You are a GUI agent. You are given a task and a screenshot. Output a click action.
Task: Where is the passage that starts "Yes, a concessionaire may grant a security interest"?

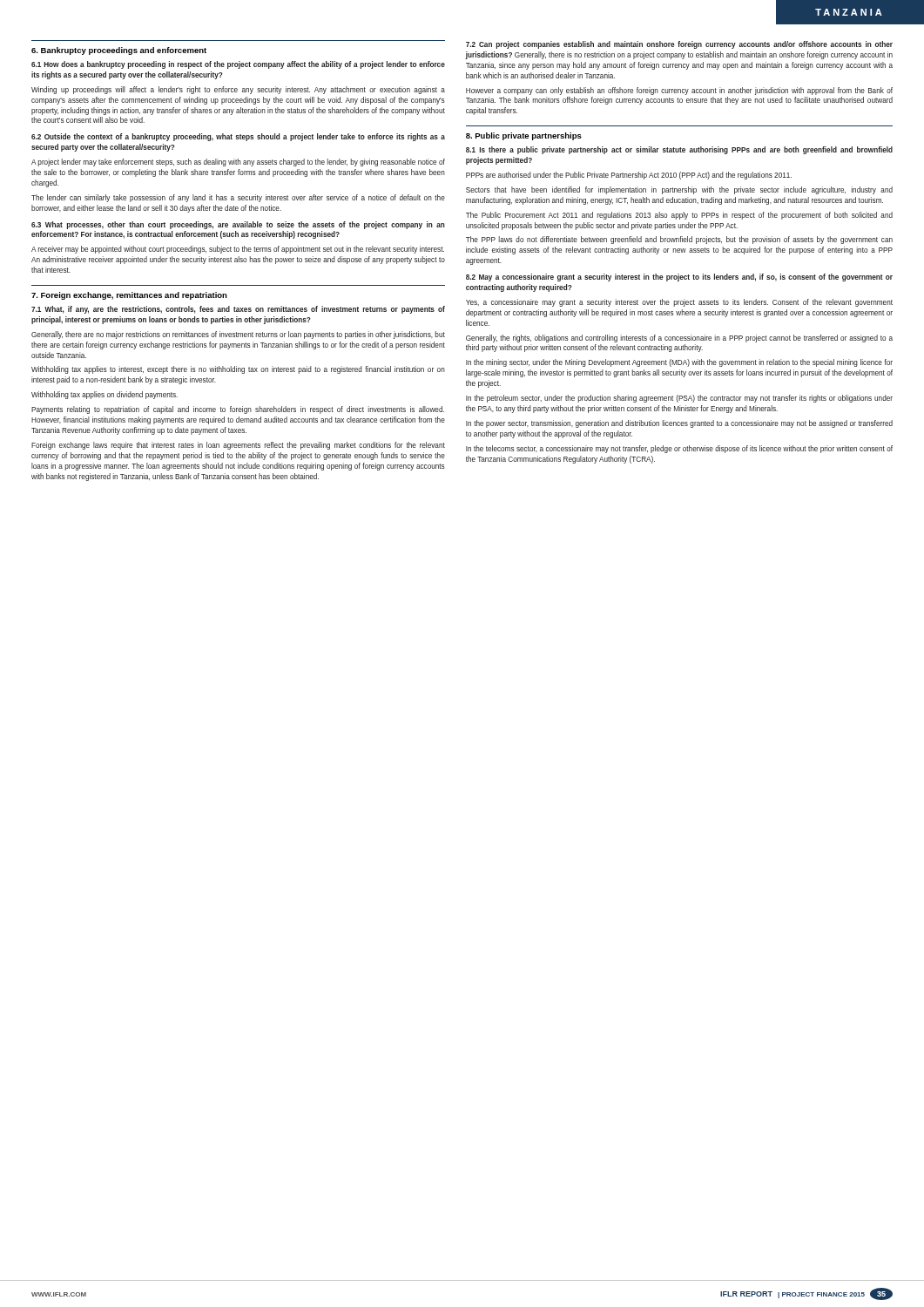click(x=679, y=313)
